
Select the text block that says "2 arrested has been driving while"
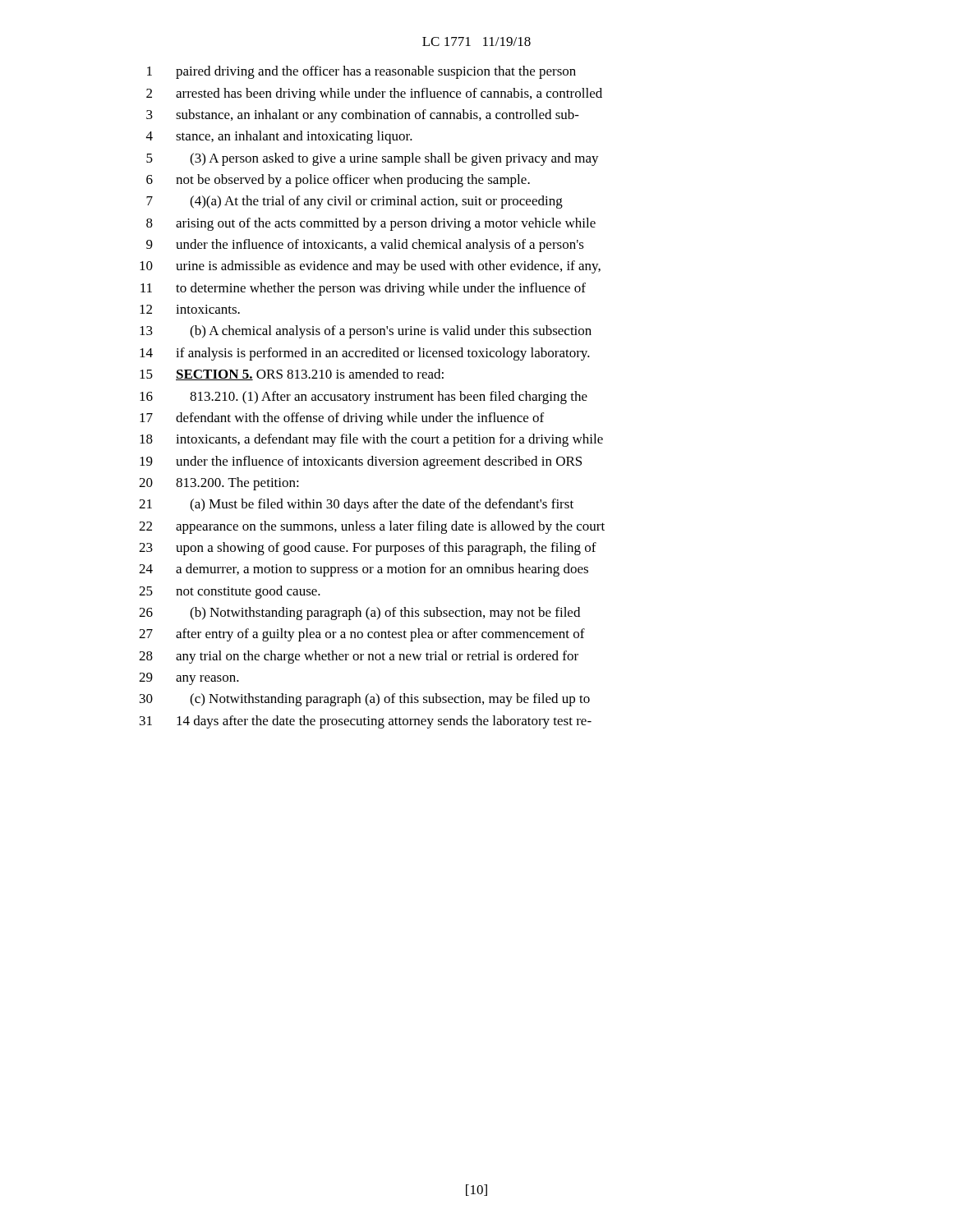[x=484, y=94]
